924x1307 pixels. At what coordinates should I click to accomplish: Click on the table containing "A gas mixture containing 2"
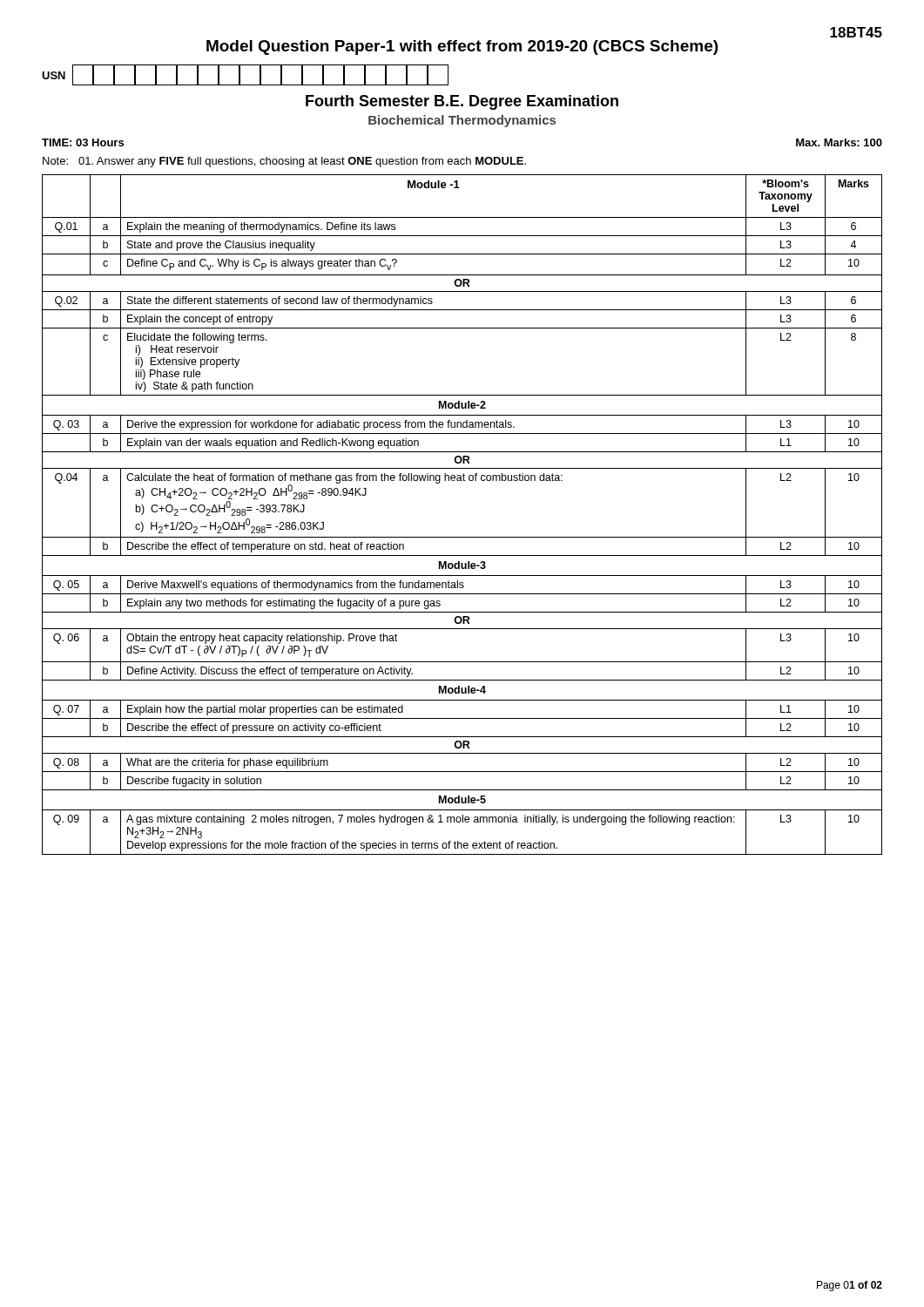pyautogui.click(x=462, y=515)
